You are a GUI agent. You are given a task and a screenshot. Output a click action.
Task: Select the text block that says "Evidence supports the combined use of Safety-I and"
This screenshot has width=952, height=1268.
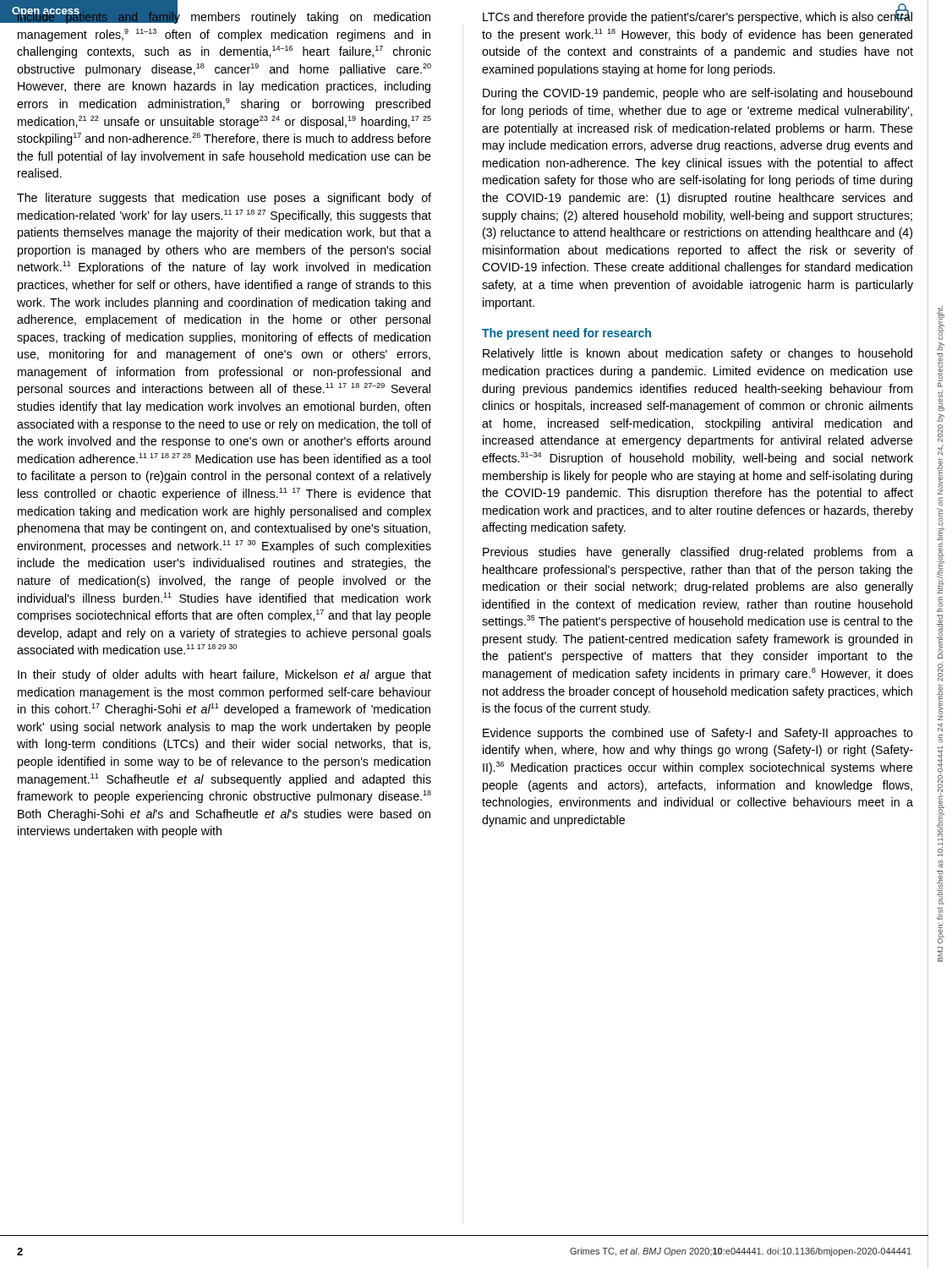(697, 777)
